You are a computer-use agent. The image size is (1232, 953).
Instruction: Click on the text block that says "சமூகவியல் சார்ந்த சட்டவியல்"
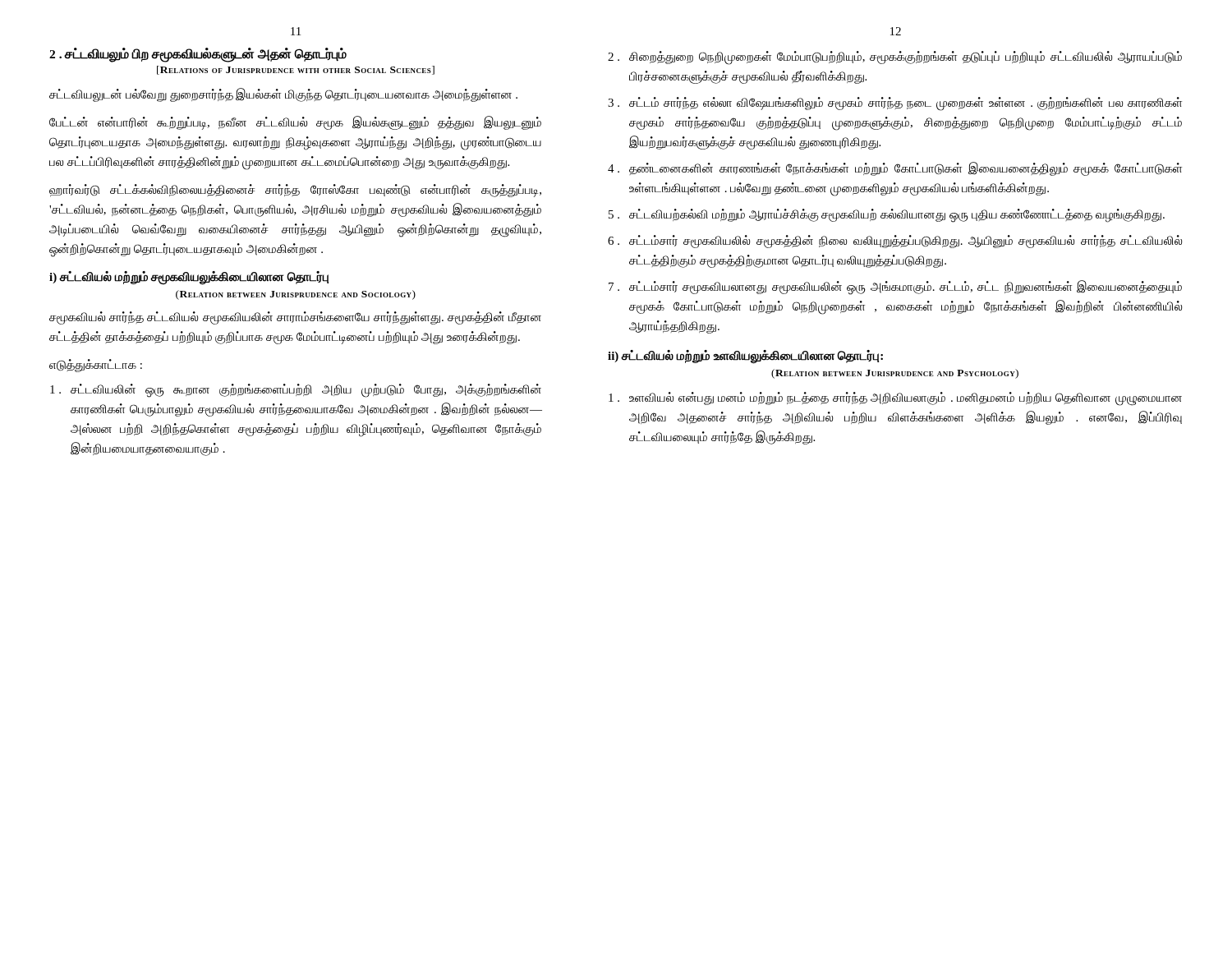coord(296,327)
